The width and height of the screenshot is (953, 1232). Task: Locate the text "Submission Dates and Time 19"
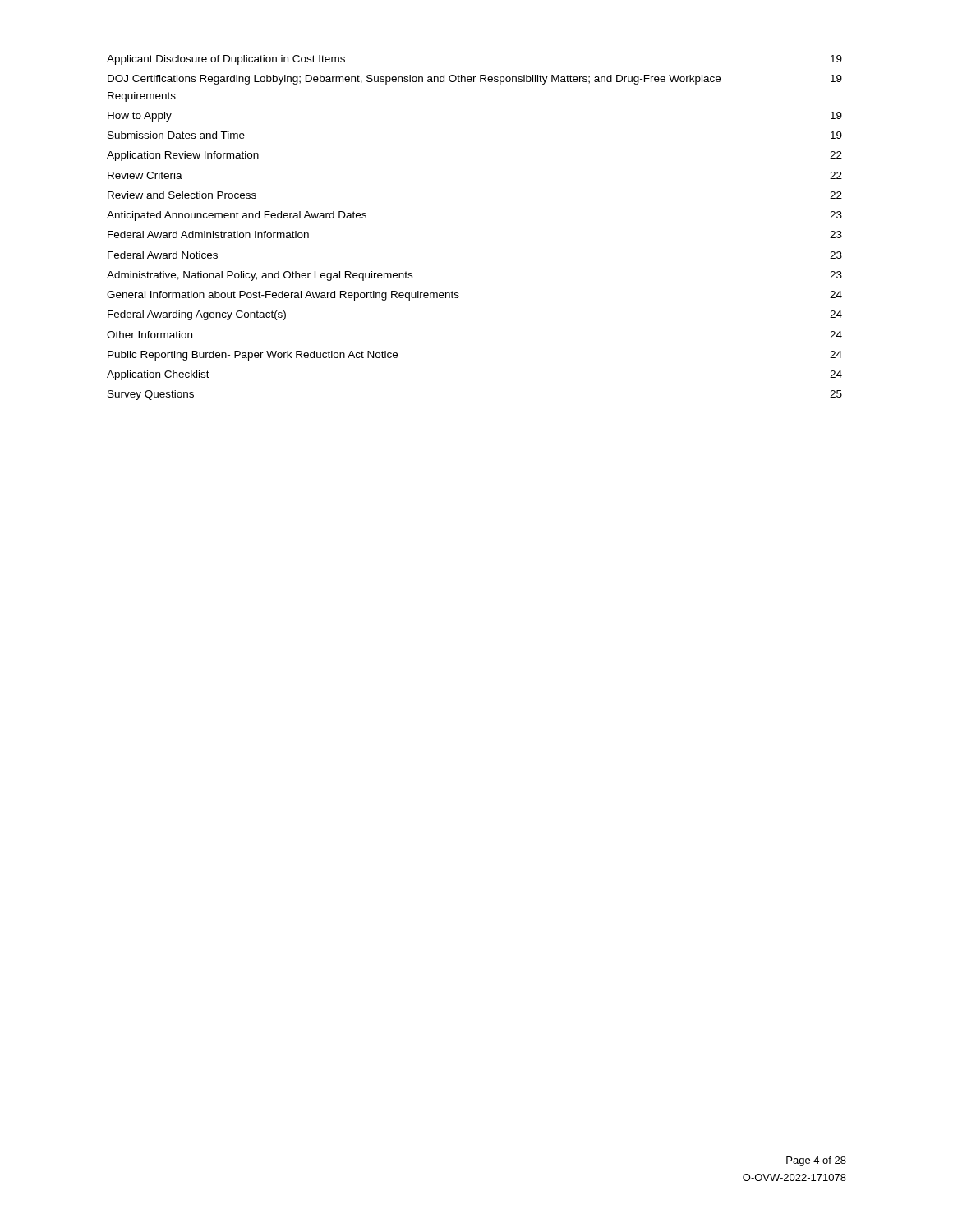click(173, 137)
